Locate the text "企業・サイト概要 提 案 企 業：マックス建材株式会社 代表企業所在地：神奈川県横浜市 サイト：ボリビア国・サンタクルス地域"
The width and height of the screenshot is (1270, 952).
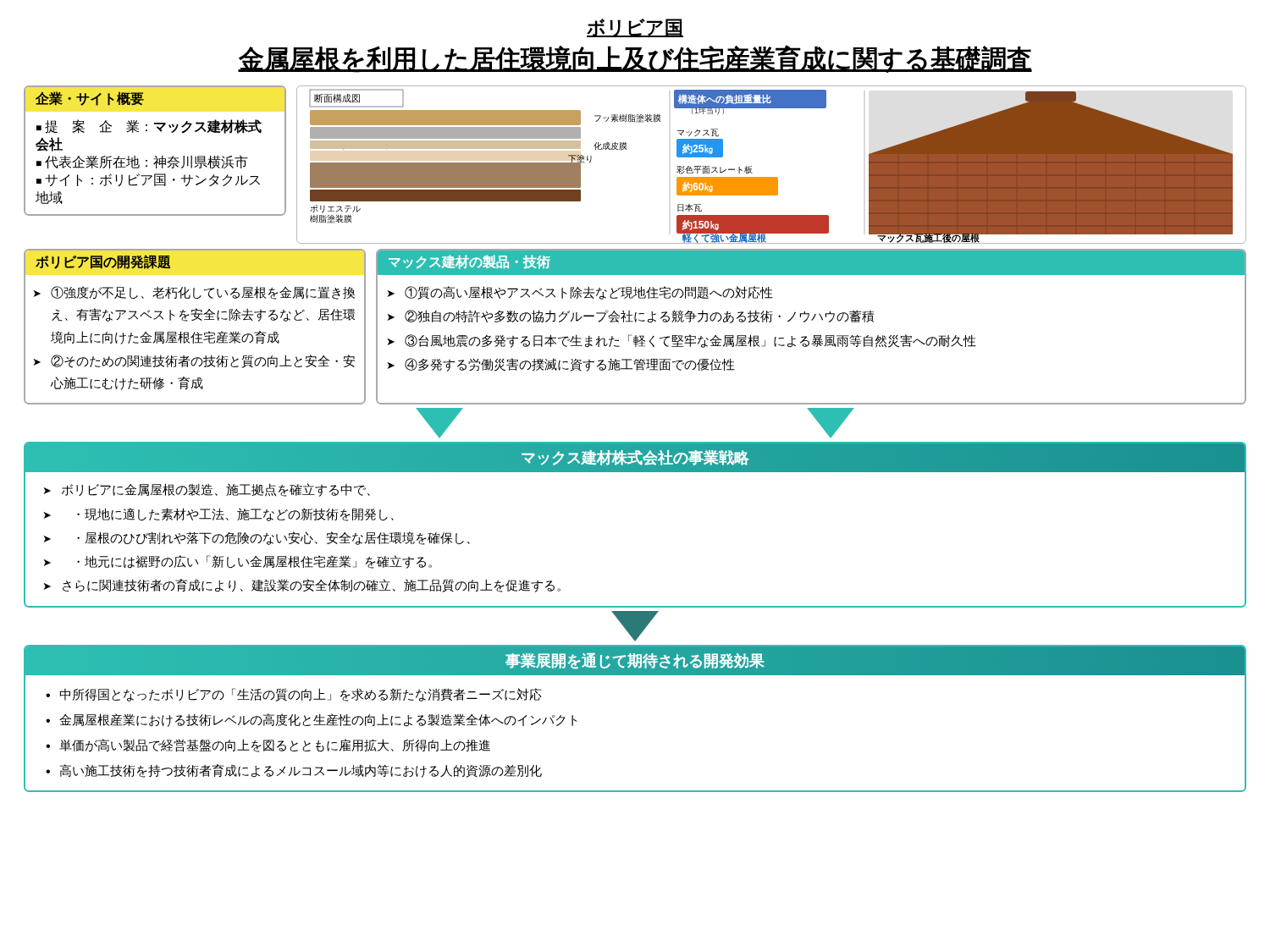click(155, 151)
